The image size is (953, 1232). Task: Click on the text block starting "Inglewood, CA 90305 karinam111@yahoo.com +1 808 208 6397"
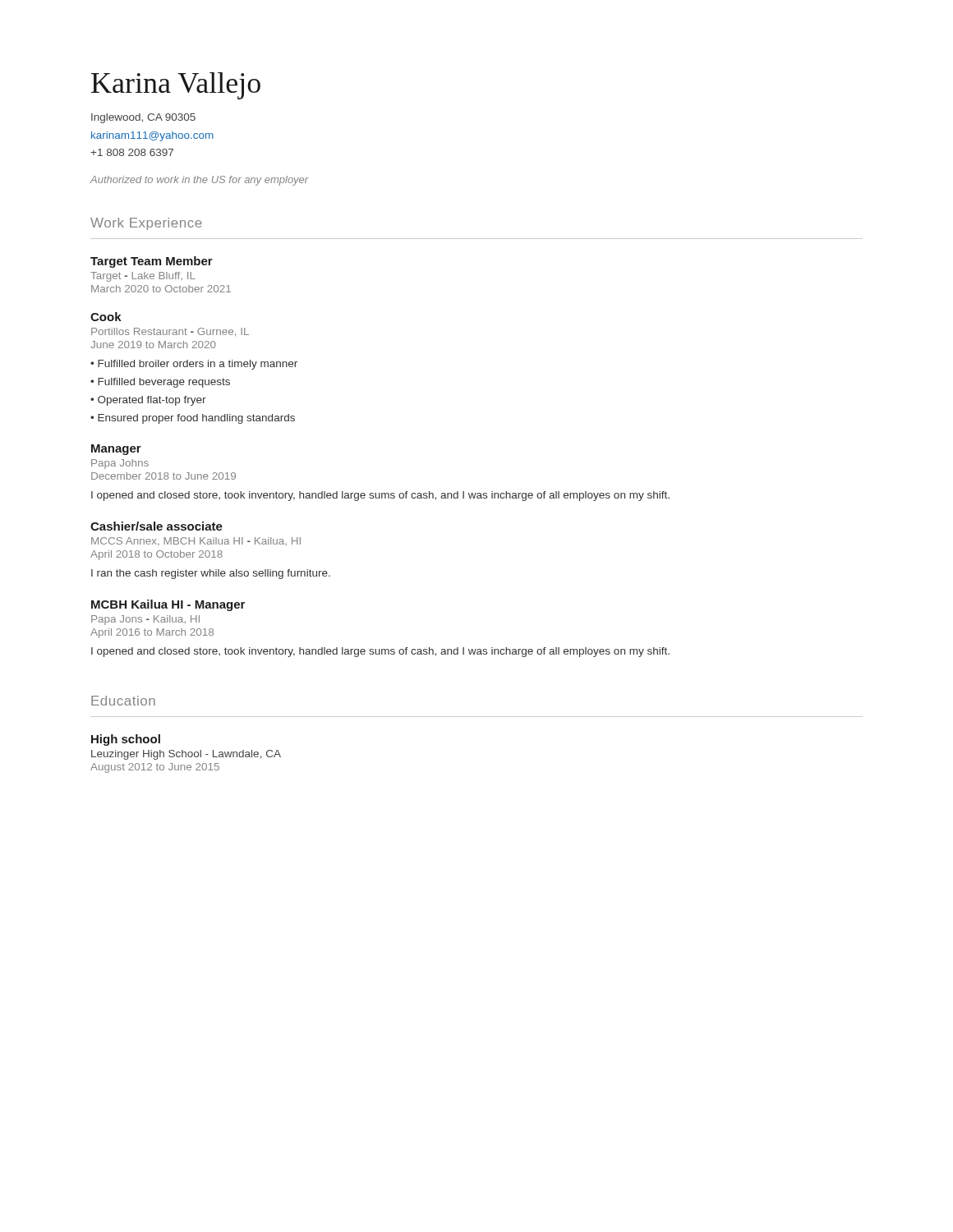coord(152,135)
